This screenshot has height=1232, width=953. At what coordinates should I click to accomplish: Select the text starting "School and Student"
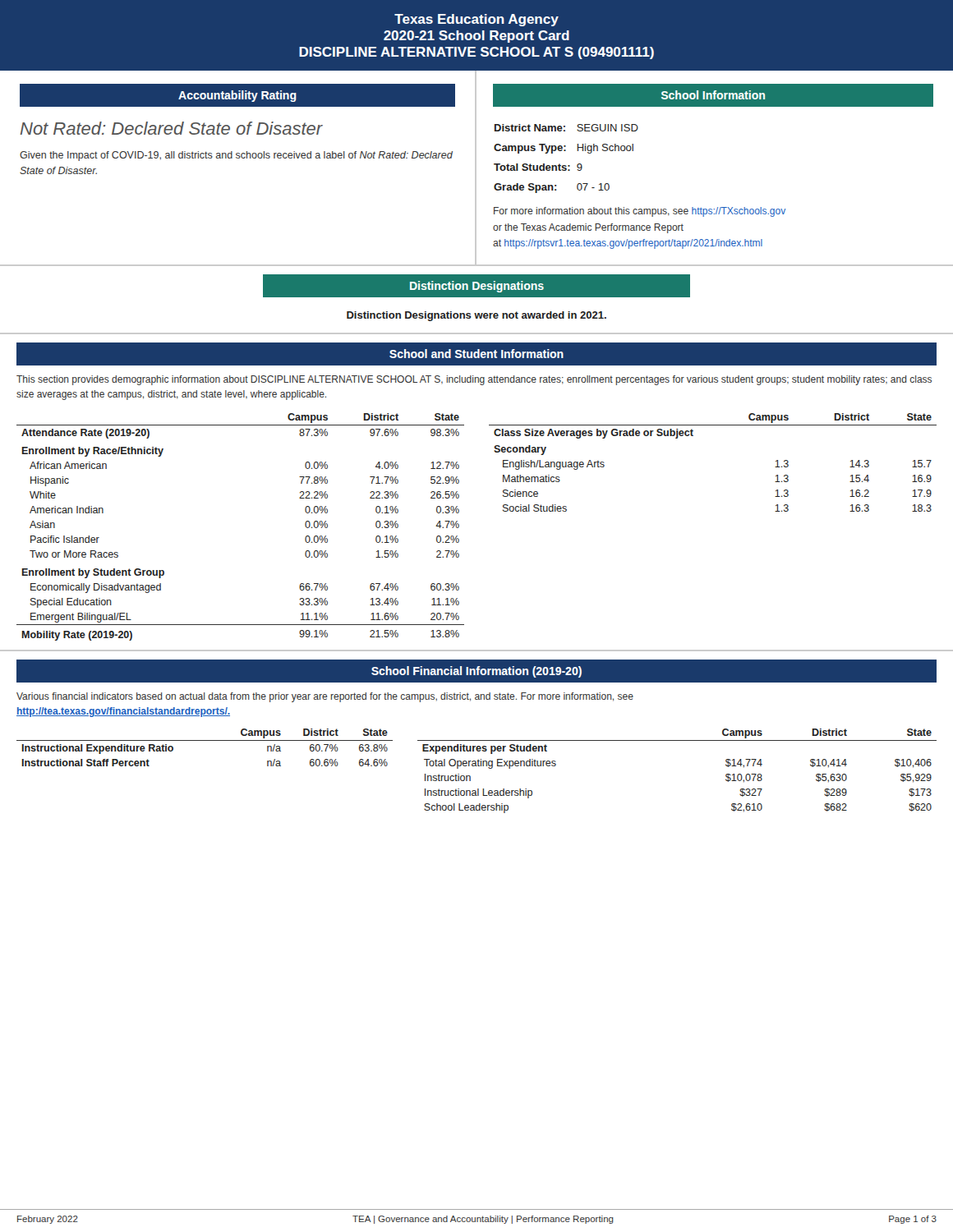(x=476, y=354)
